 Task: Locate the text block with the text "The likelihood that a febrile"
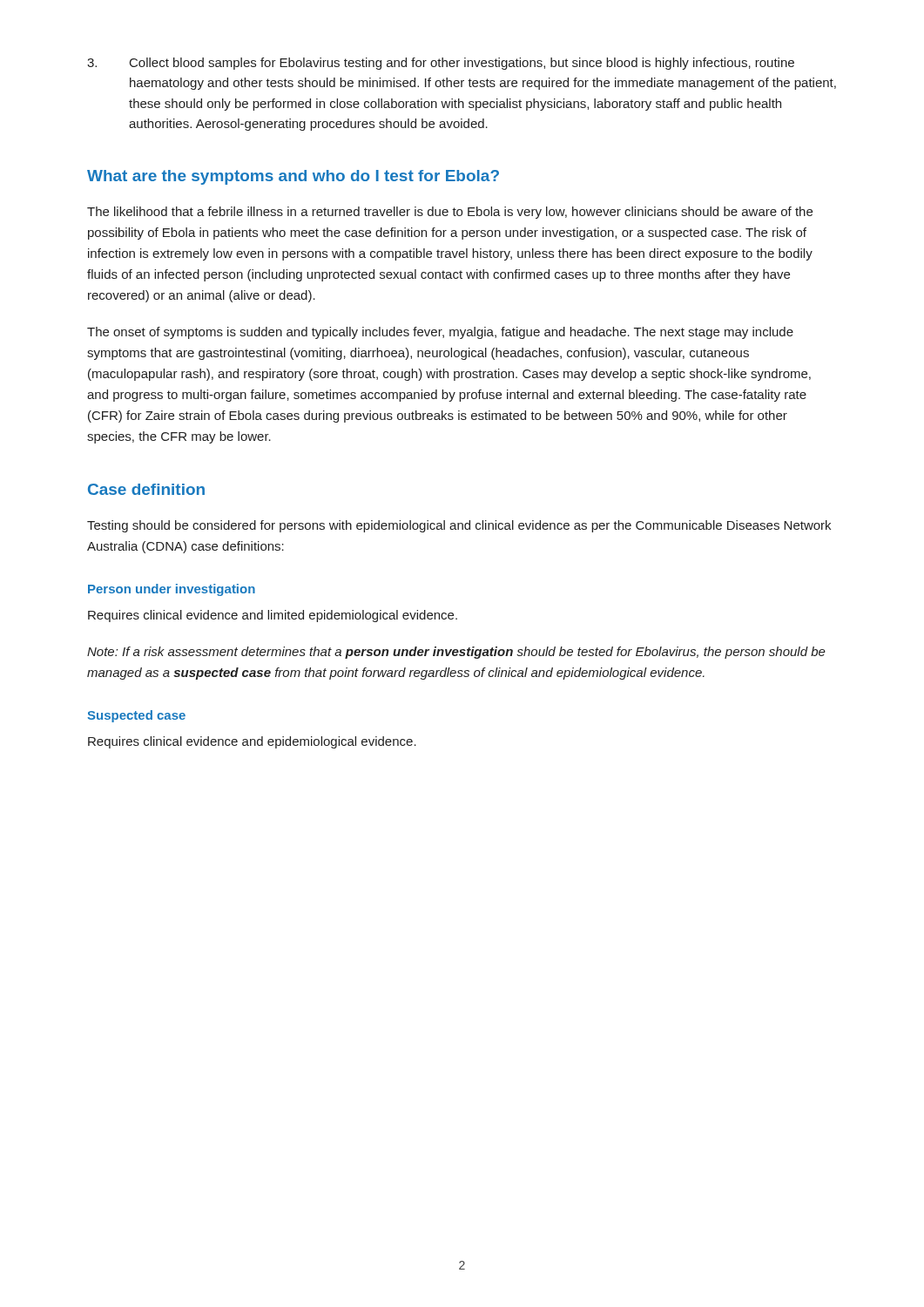[450, 253]
